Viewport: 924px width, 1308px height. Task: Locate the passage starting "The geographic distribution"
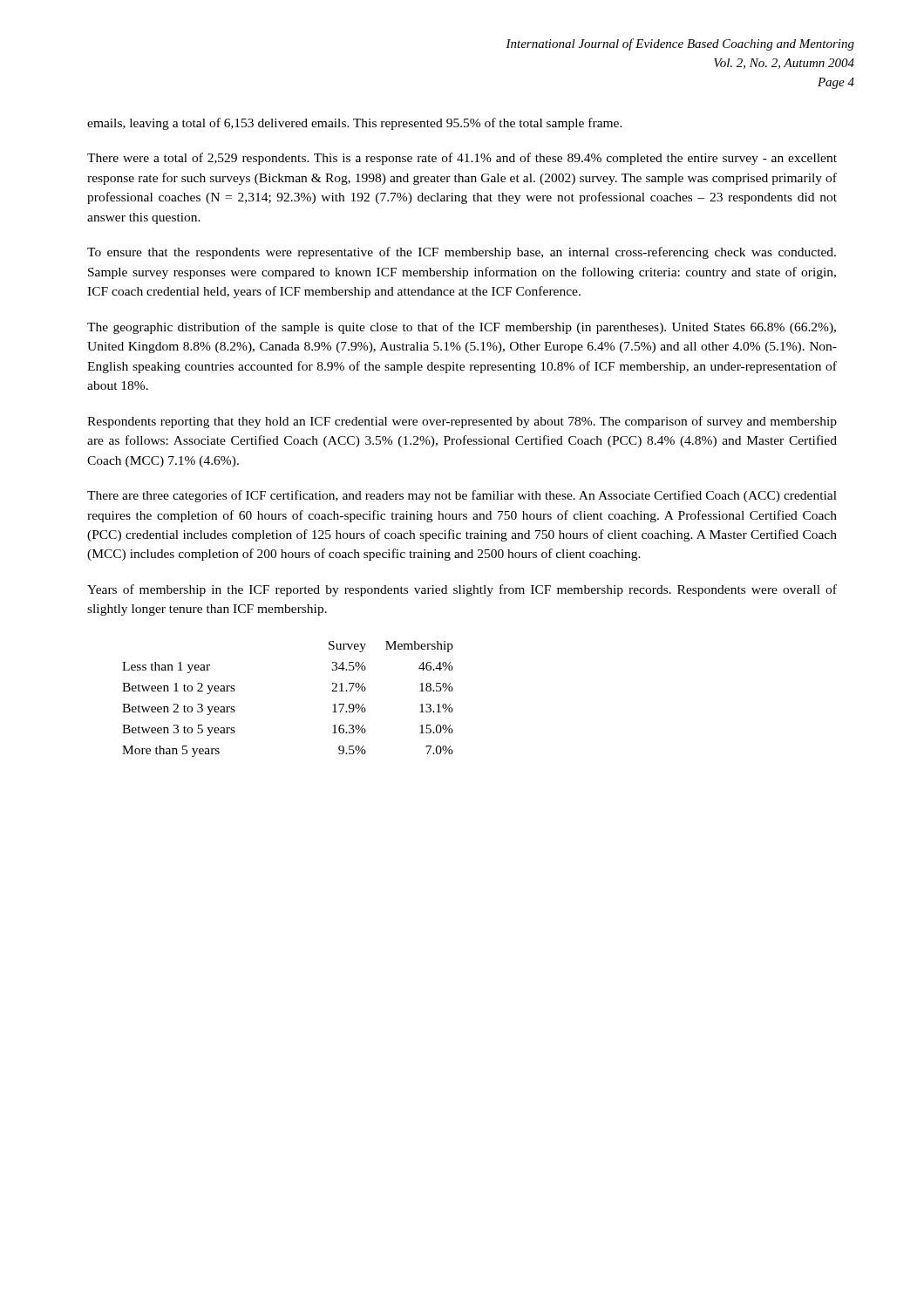[462, 356]
